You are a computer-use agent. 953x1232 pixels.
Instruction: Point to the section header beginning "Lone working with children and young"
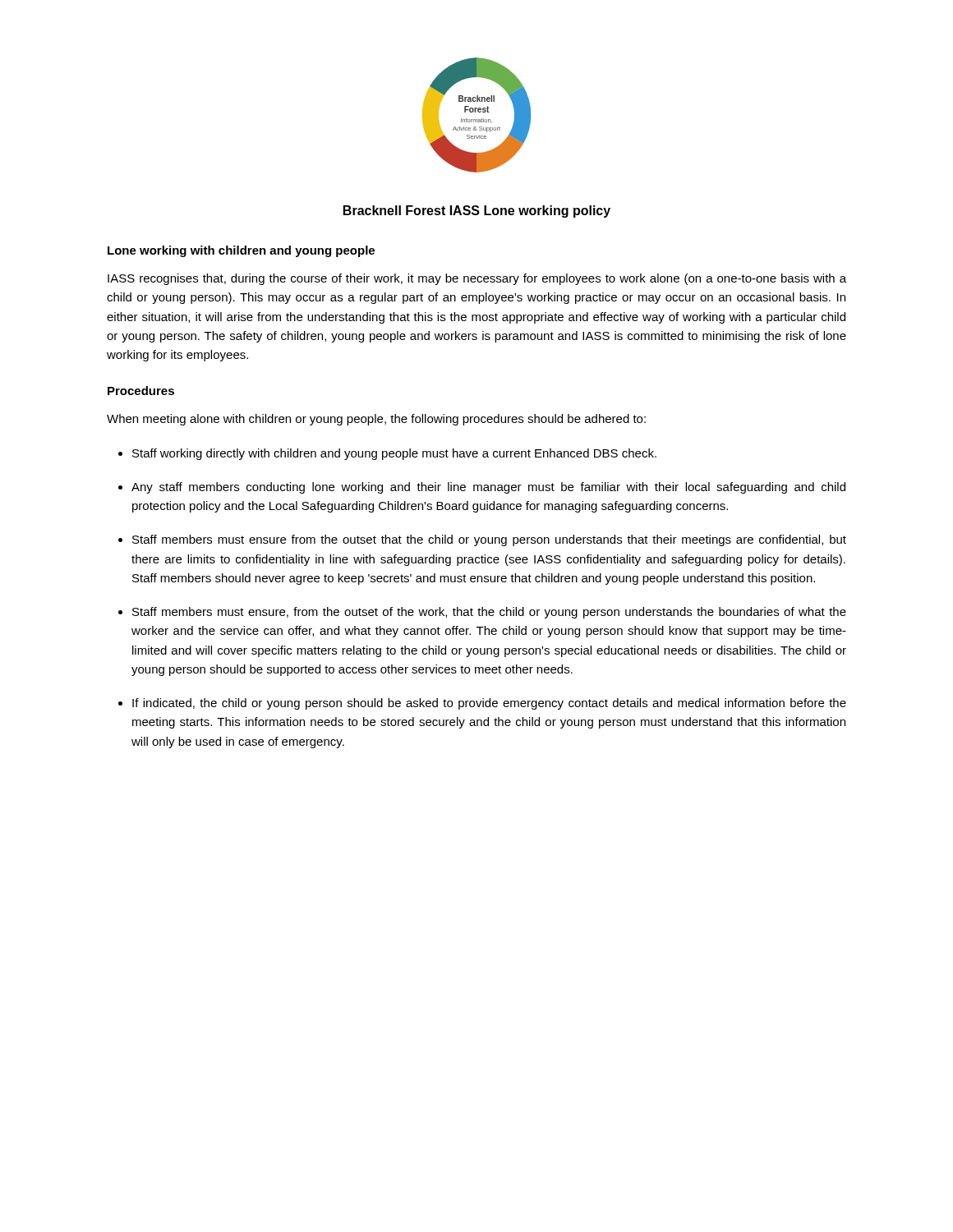click(x=241, y=250)
